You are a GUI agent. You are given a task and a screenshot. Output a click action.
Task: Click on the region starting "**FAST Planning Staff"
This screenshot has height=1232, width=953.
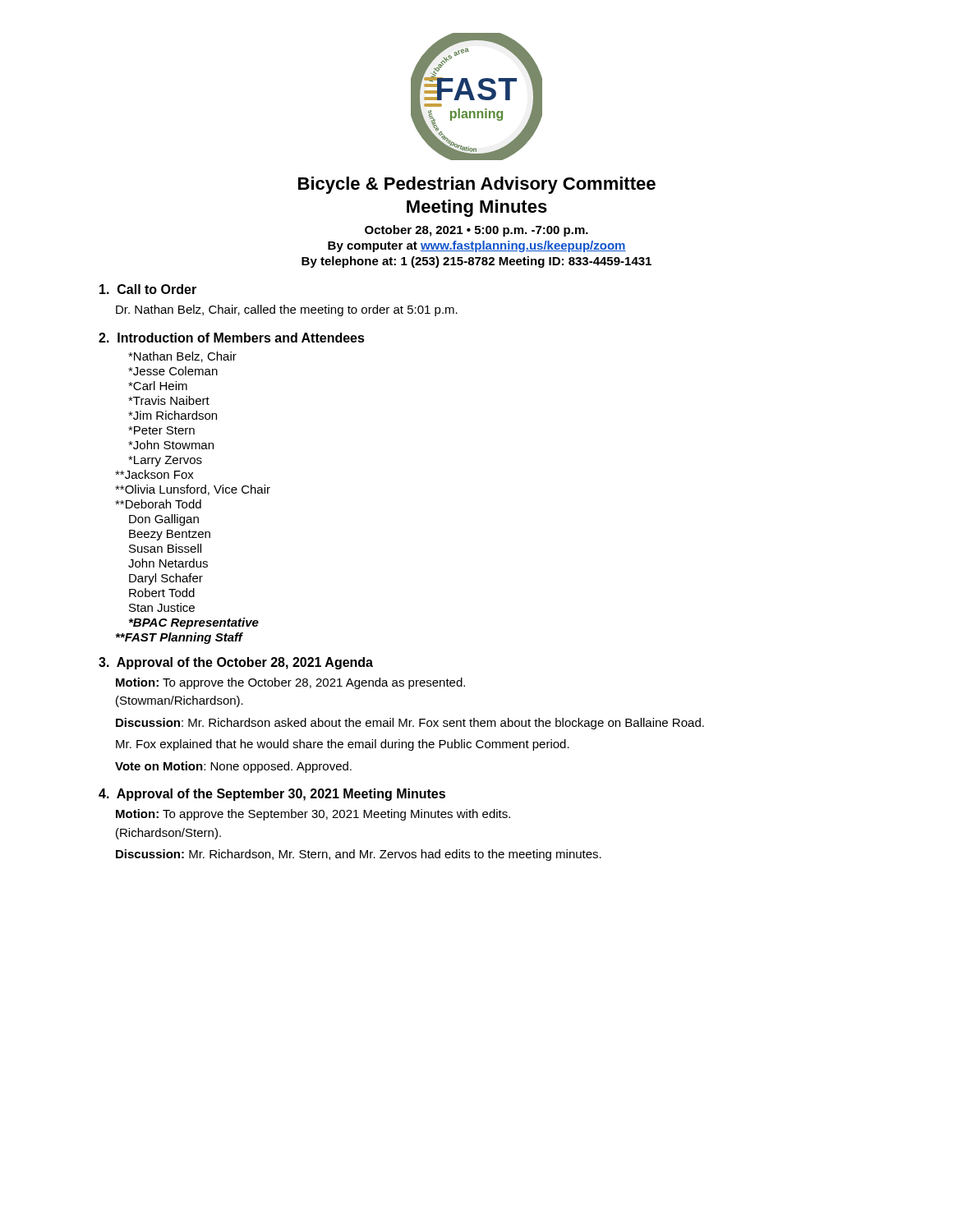pyautogui.click(x=179, y=637)
